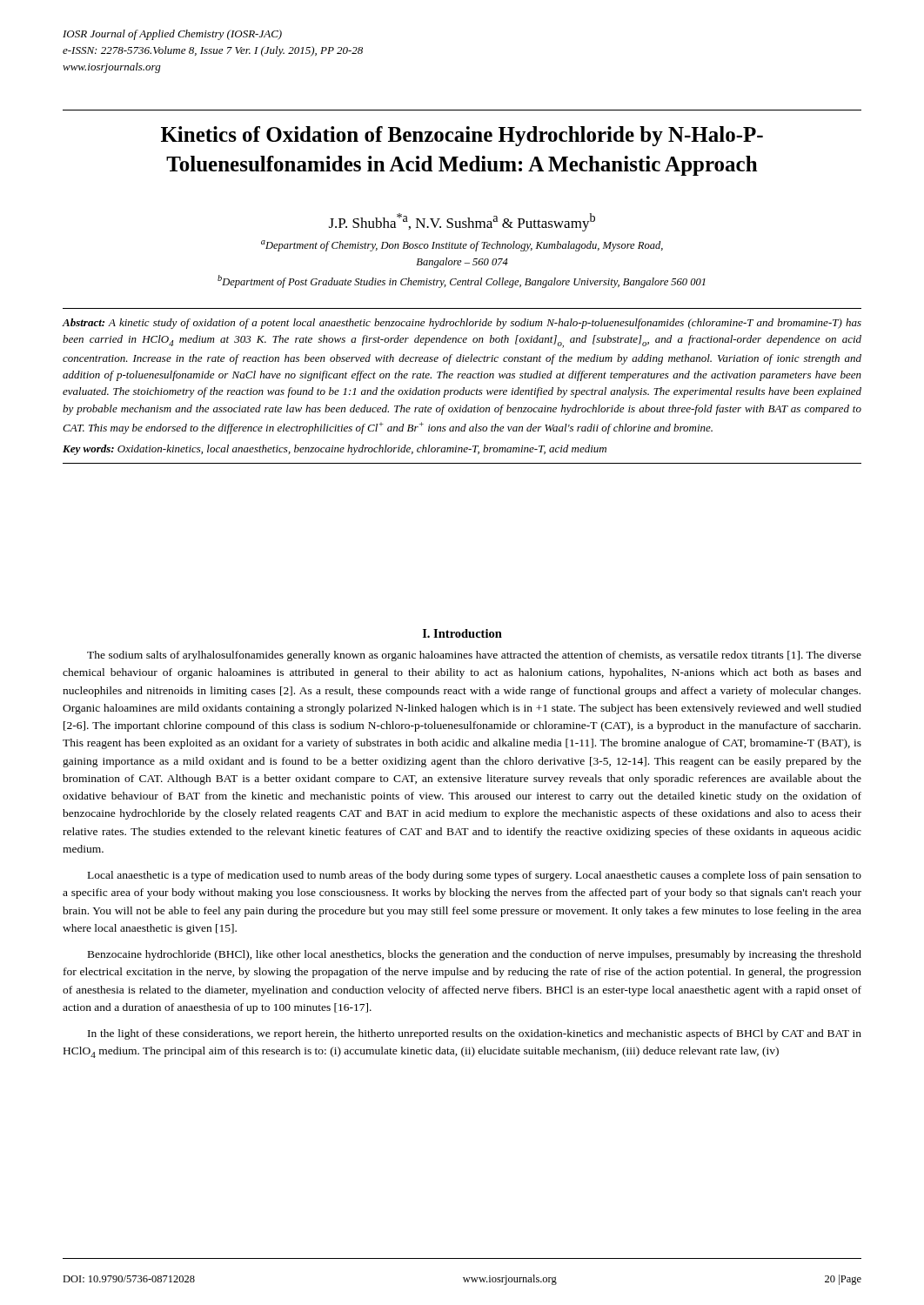Locate the text block that reads "In the light"
The height and width of the screenshot is (1305, 924).
(462, 1043)
